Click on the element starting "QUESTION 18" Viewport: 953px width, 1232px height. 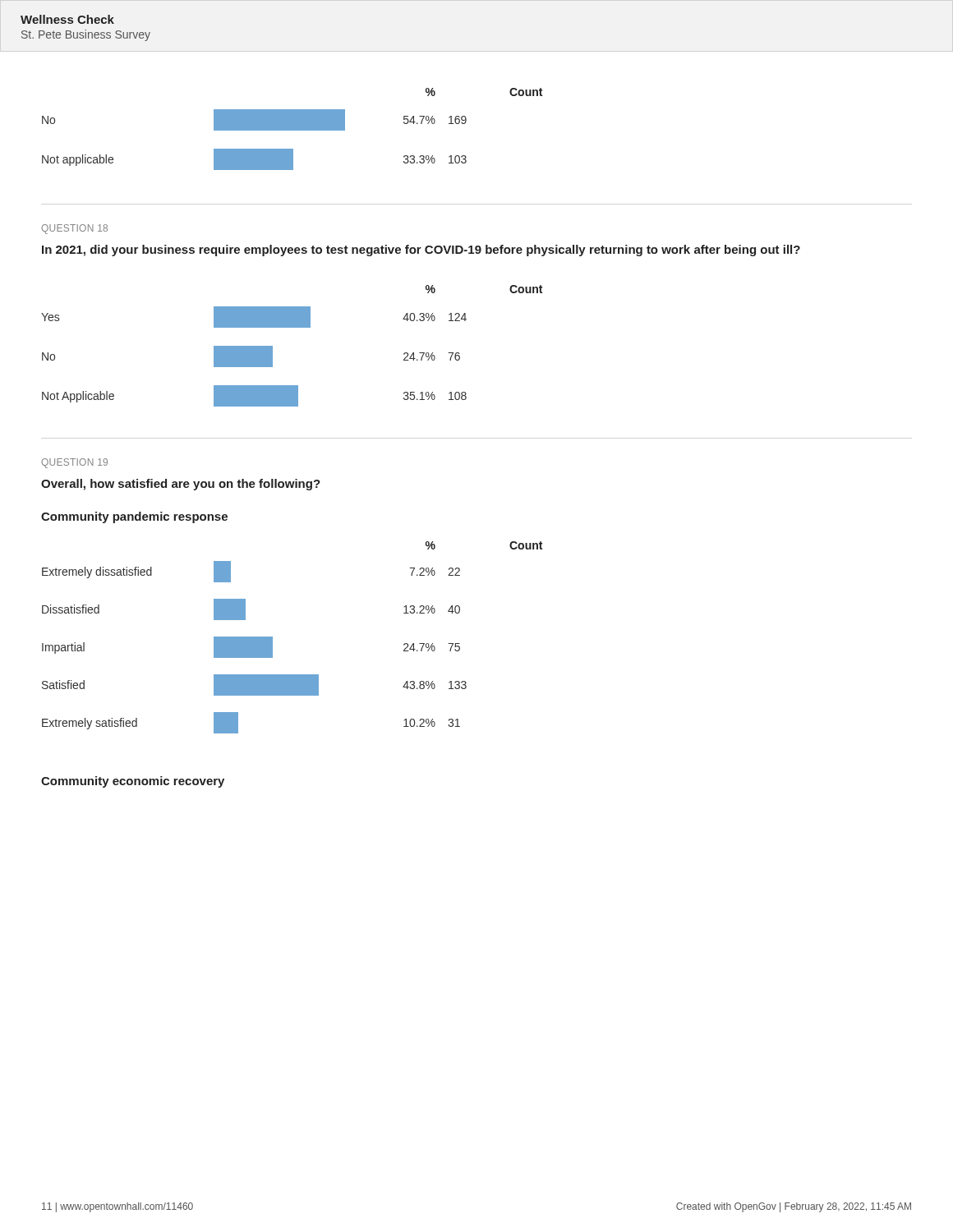pos(75,228)
